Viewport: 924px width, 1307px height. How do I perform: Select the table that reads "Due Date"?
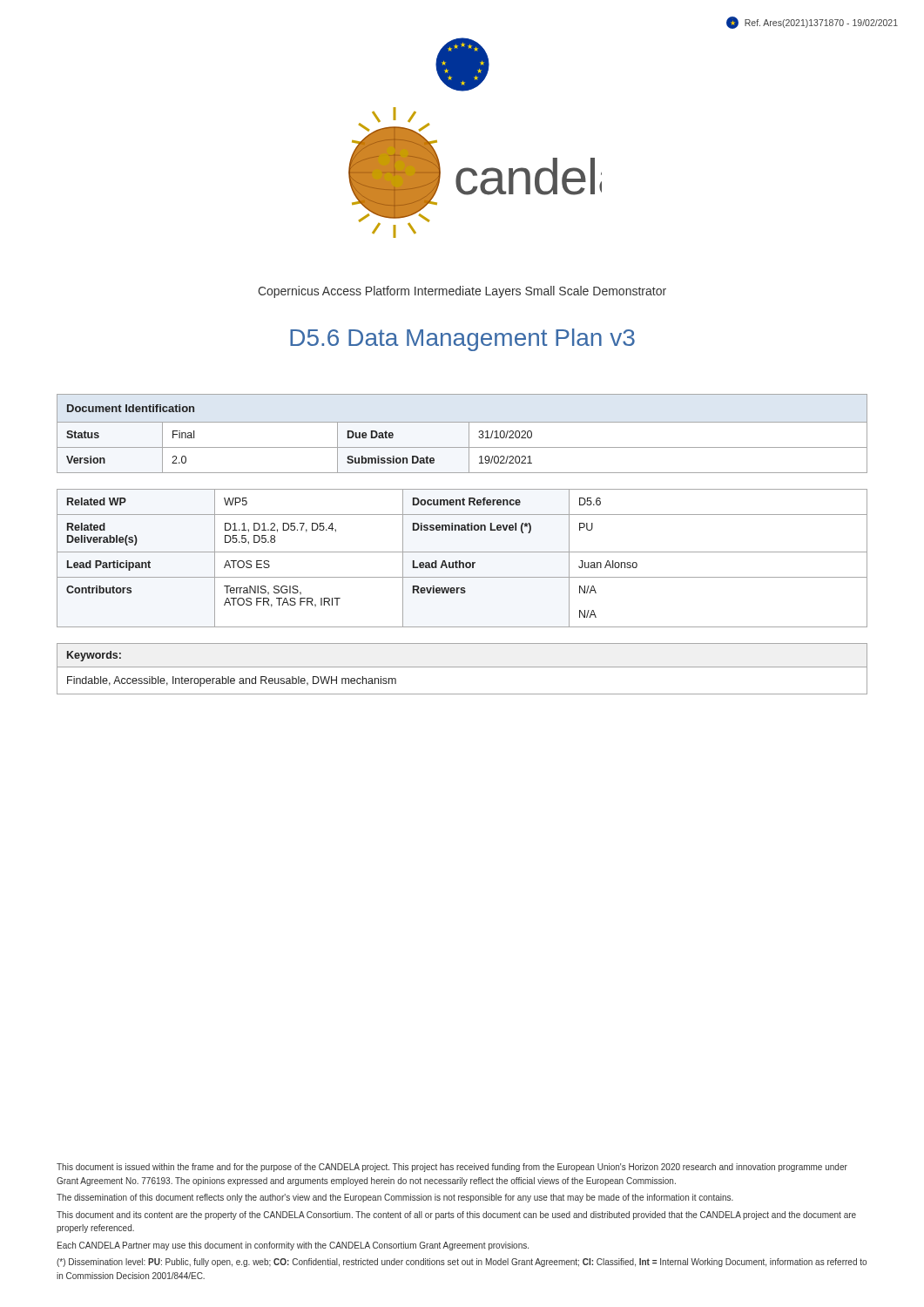(462, 433)
